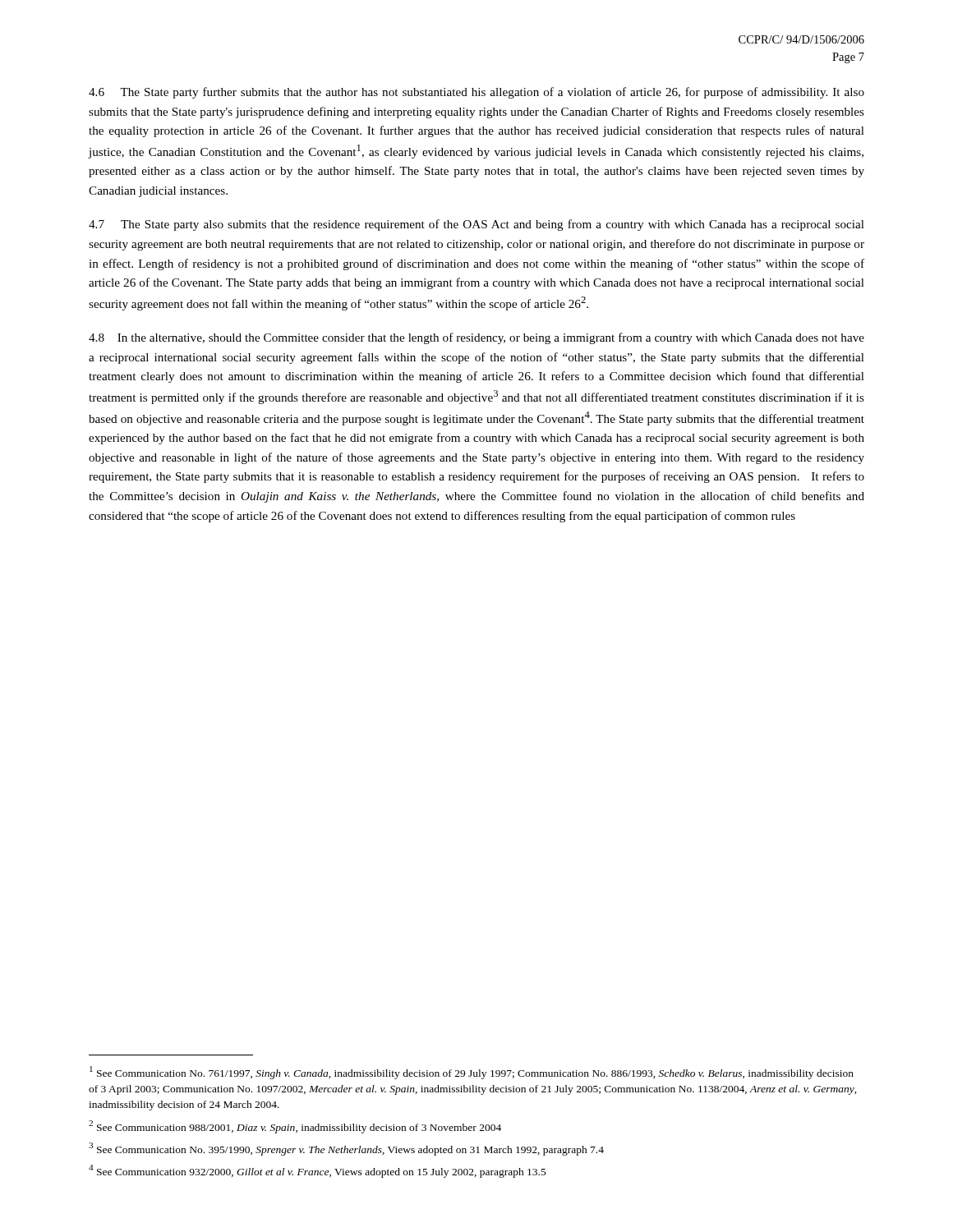Click on the text starting "7 The State party"
Image resolution: width=953 pixels, height=1232 pixels.
(x=476, y=264)
